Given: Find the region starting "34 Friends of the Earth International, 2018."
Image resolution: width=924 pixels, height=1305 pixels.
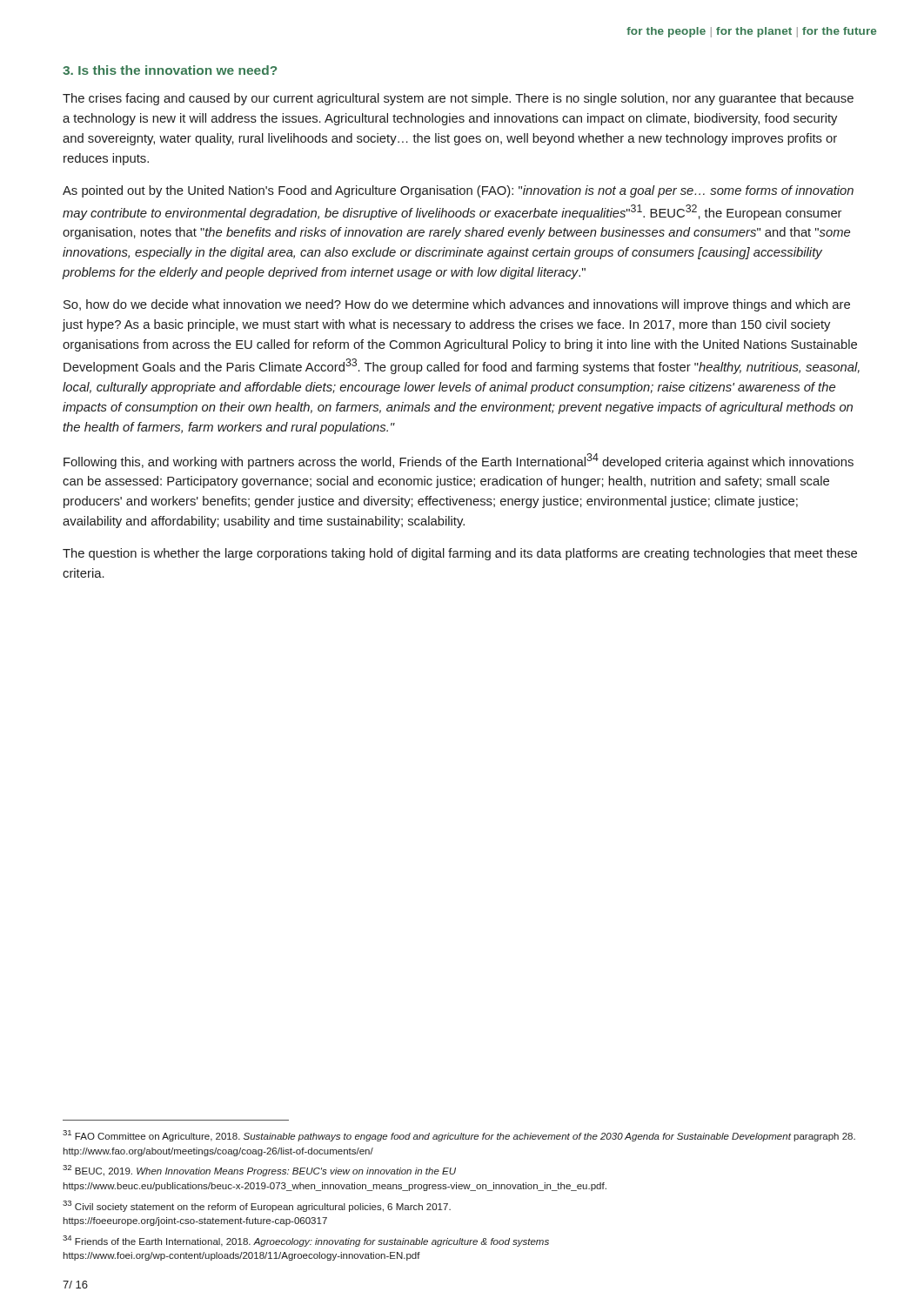Looking at the screenshot, I should click(306, 1247).
